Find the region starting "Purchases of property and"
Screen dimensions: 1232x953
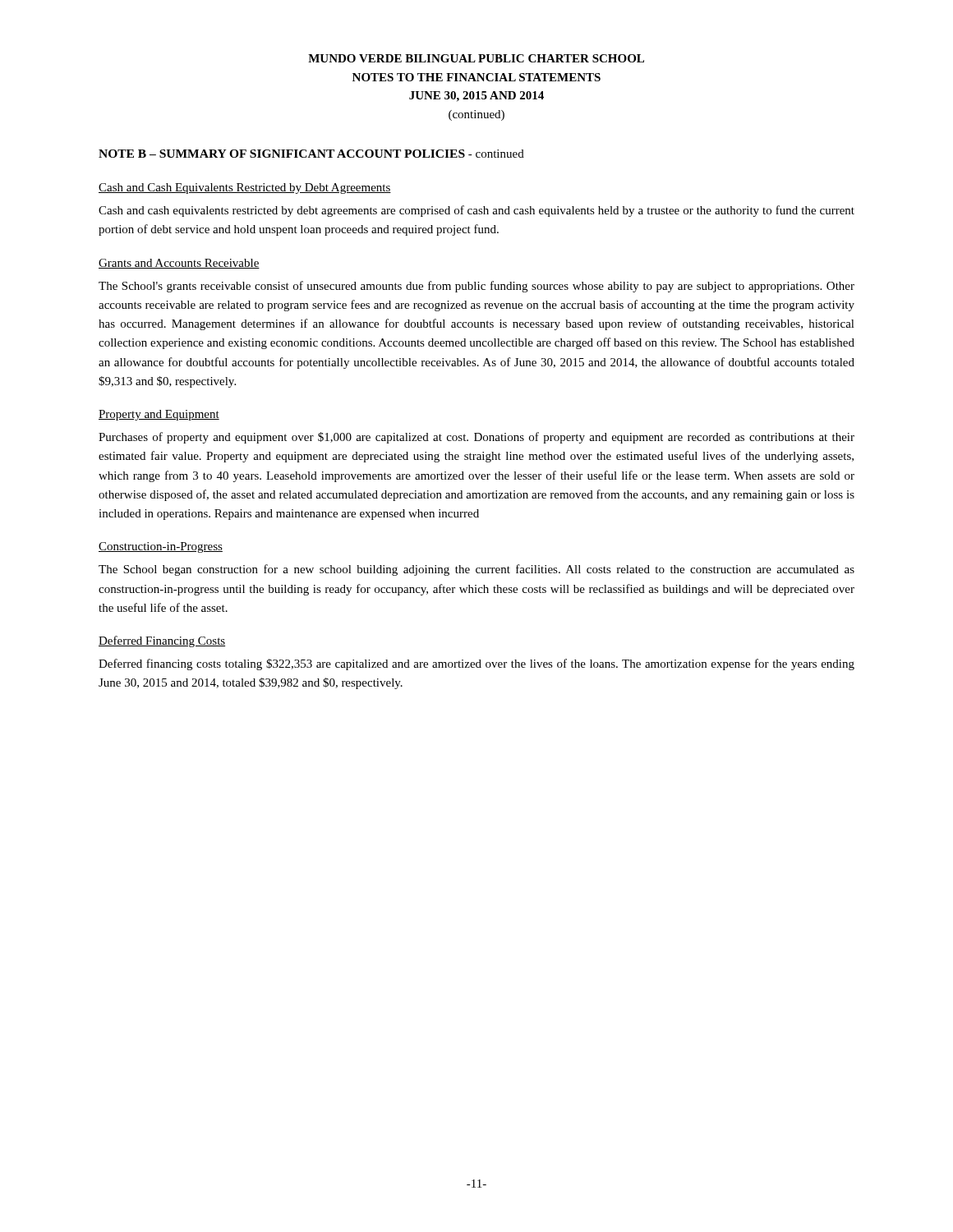(x=476, y=475)
